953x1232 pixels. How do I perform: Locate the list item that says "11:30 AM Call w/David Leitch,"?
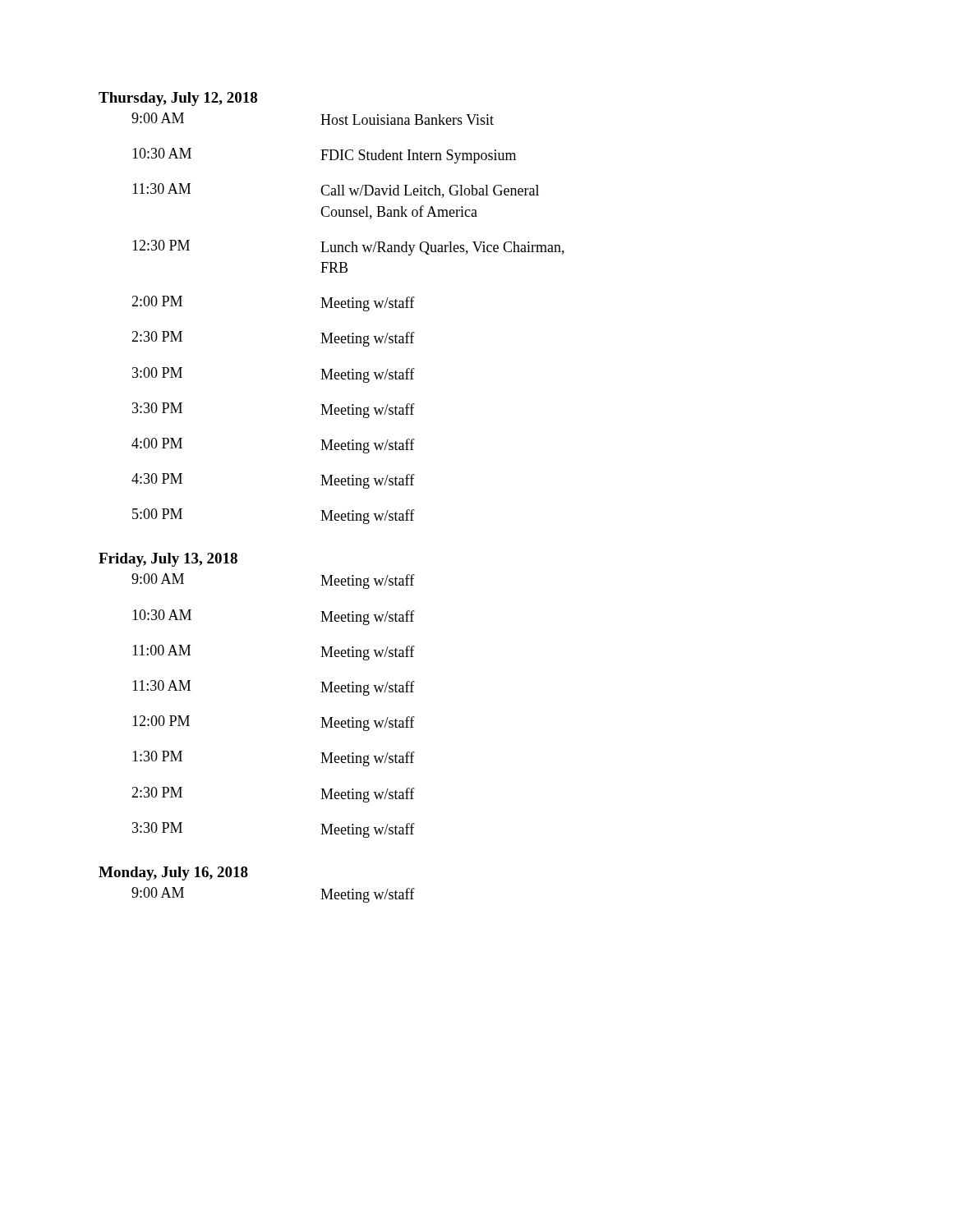pyautogui.click(x=468, y=202)
